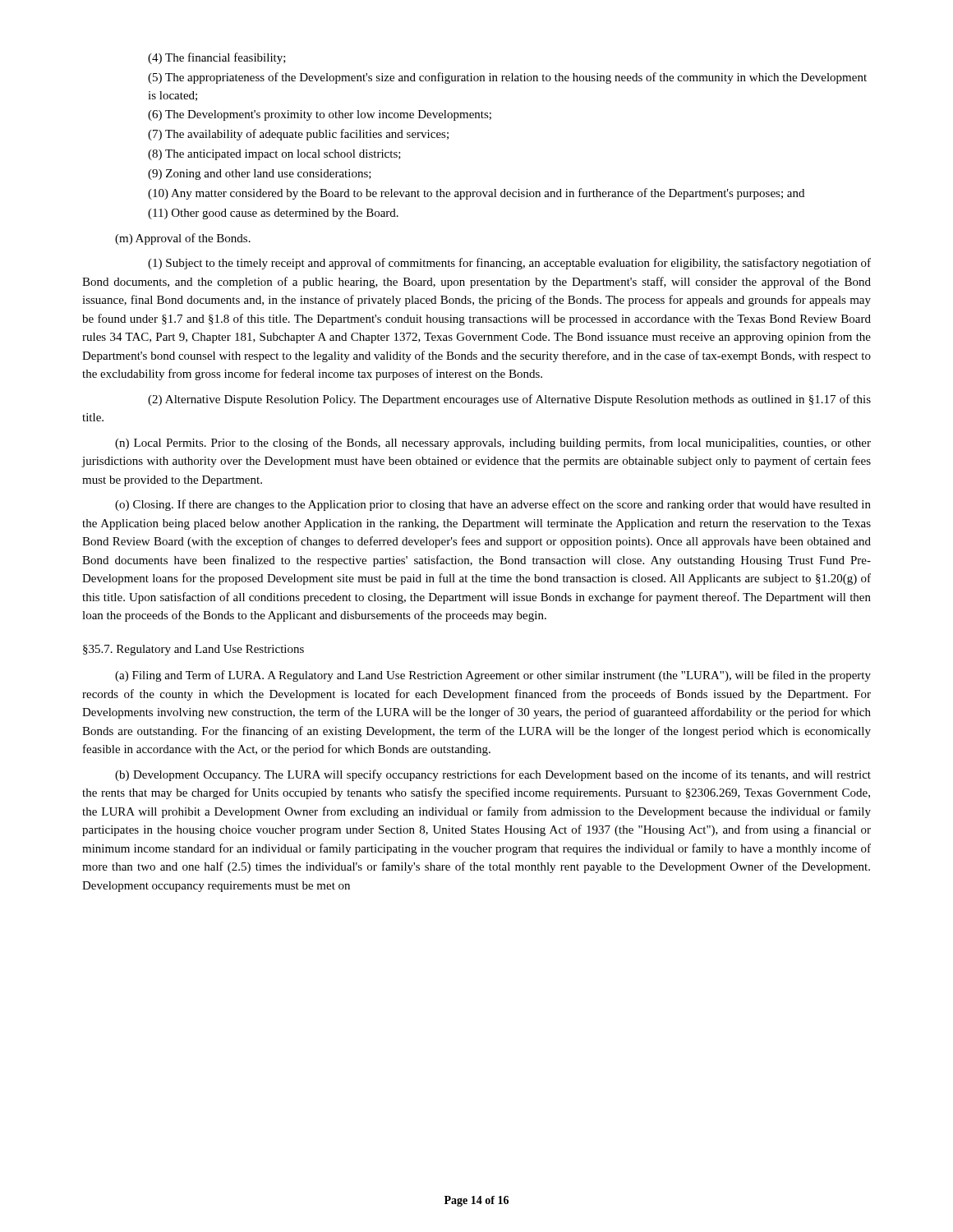Select the text block containing "(n) Local Permits. Prior to the closing of"
This screenshot has width=953, height=1232.
(x=476, y=461)
